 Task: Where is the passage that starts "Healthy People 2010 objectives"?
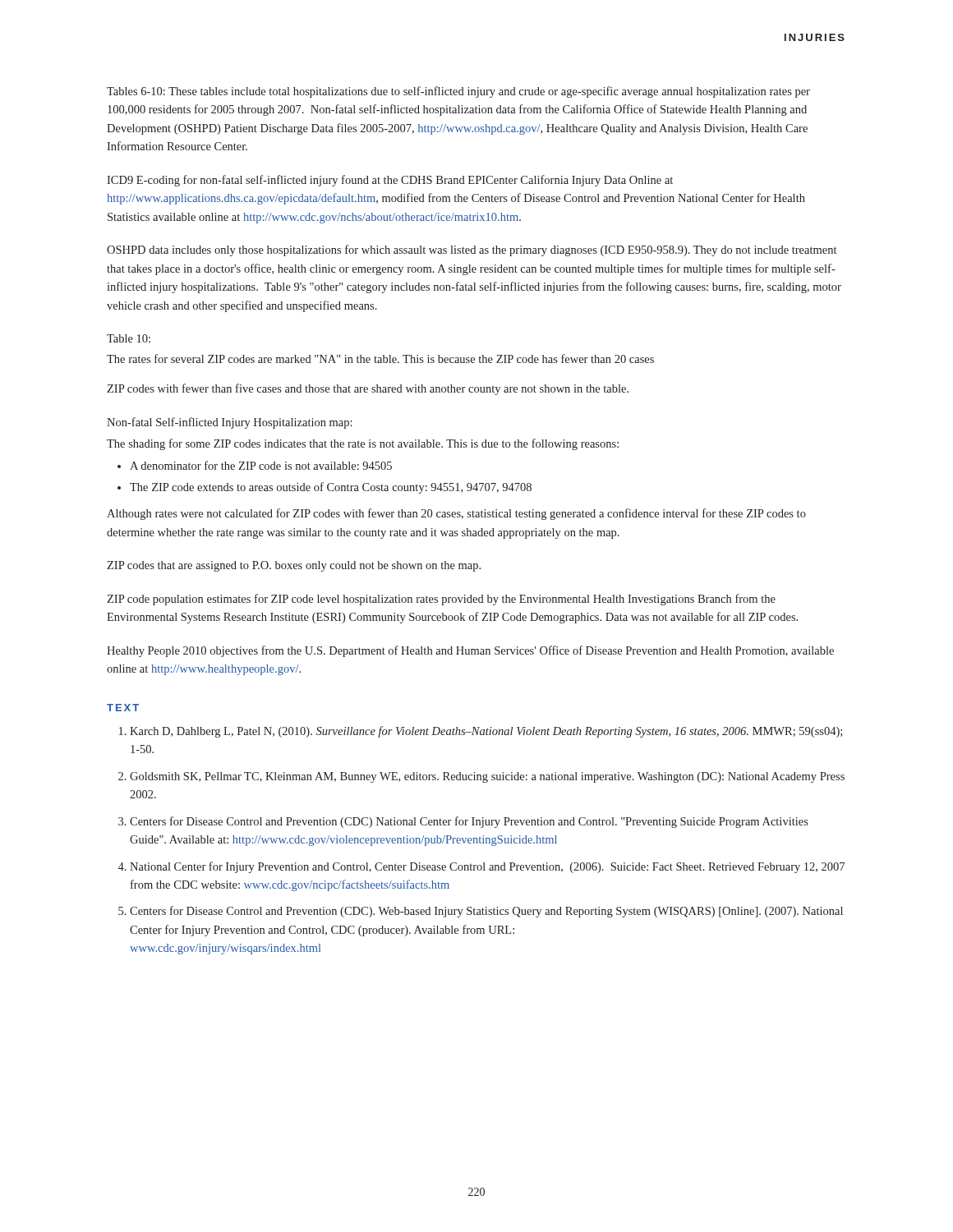[x=471, y=660]
